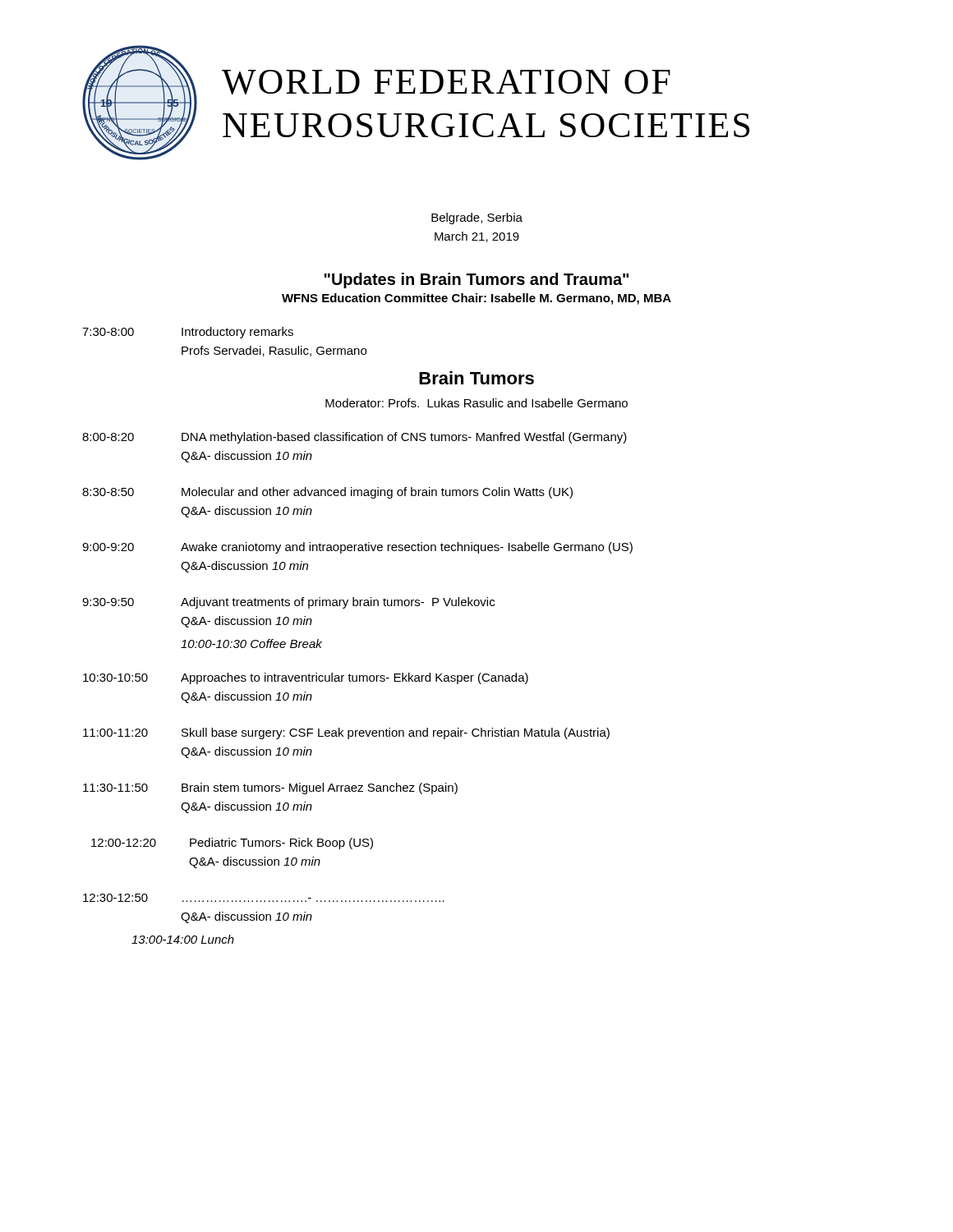Locate the text block starting "WORLD FEDERATION OF NEUROSURGICAL SOCIETIES"

point(488,104)
